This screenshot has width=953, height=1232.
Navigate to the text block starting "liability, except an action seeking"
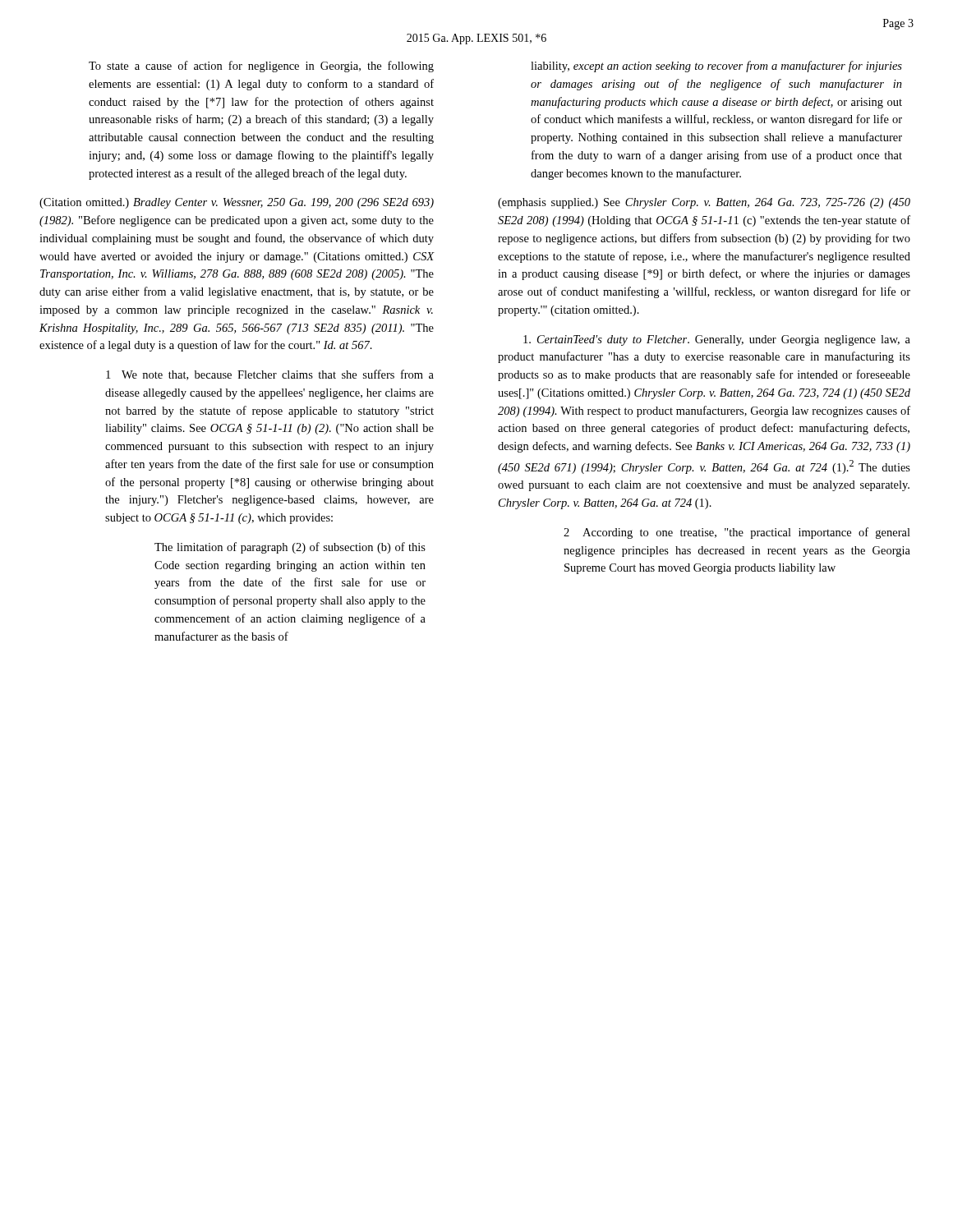click(x=716, y=119)
